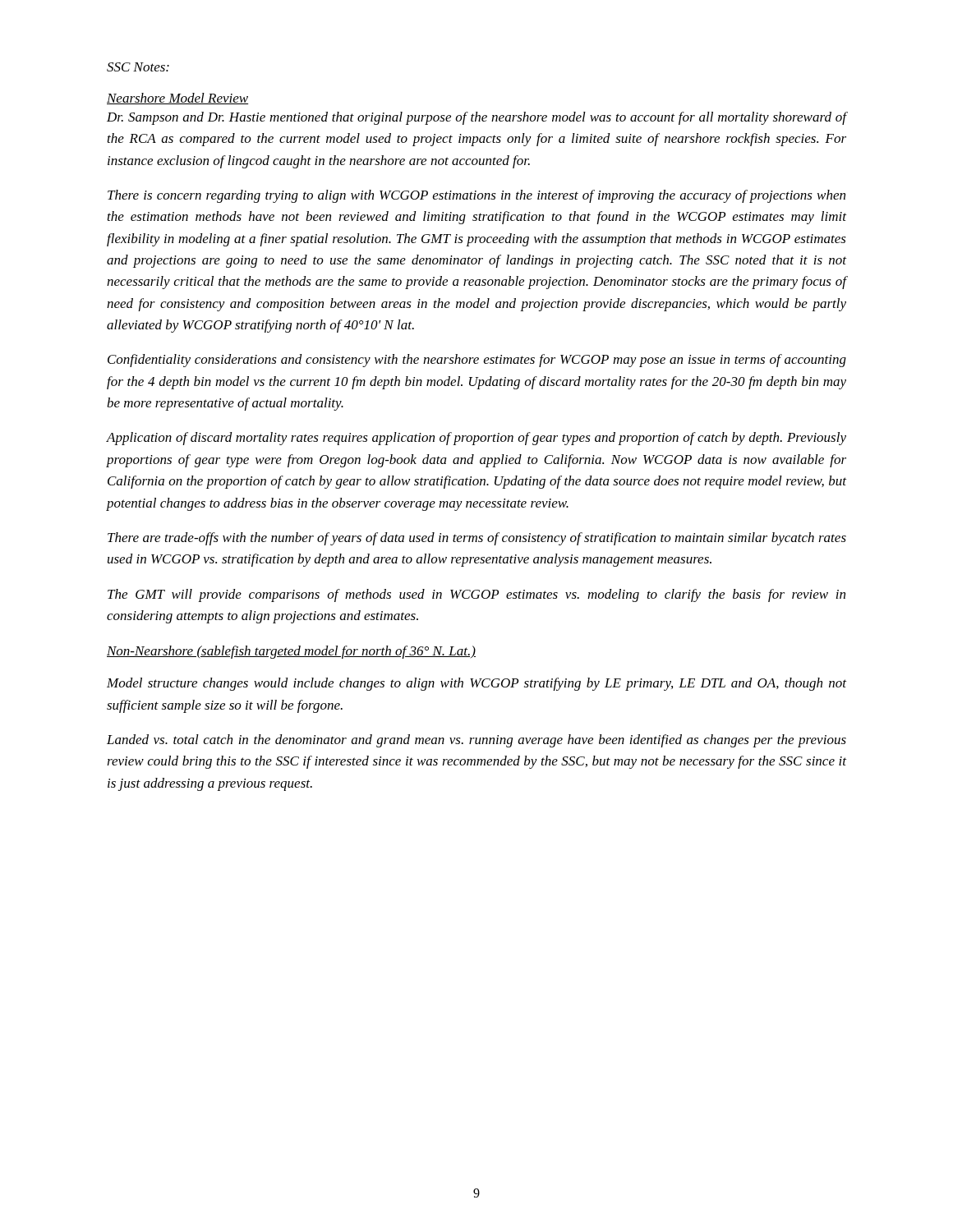Select the region starting "Dr. Sampson and Dr. Hastie mentioned that original"
The image size is (953, 1232).
click(476, 139)
